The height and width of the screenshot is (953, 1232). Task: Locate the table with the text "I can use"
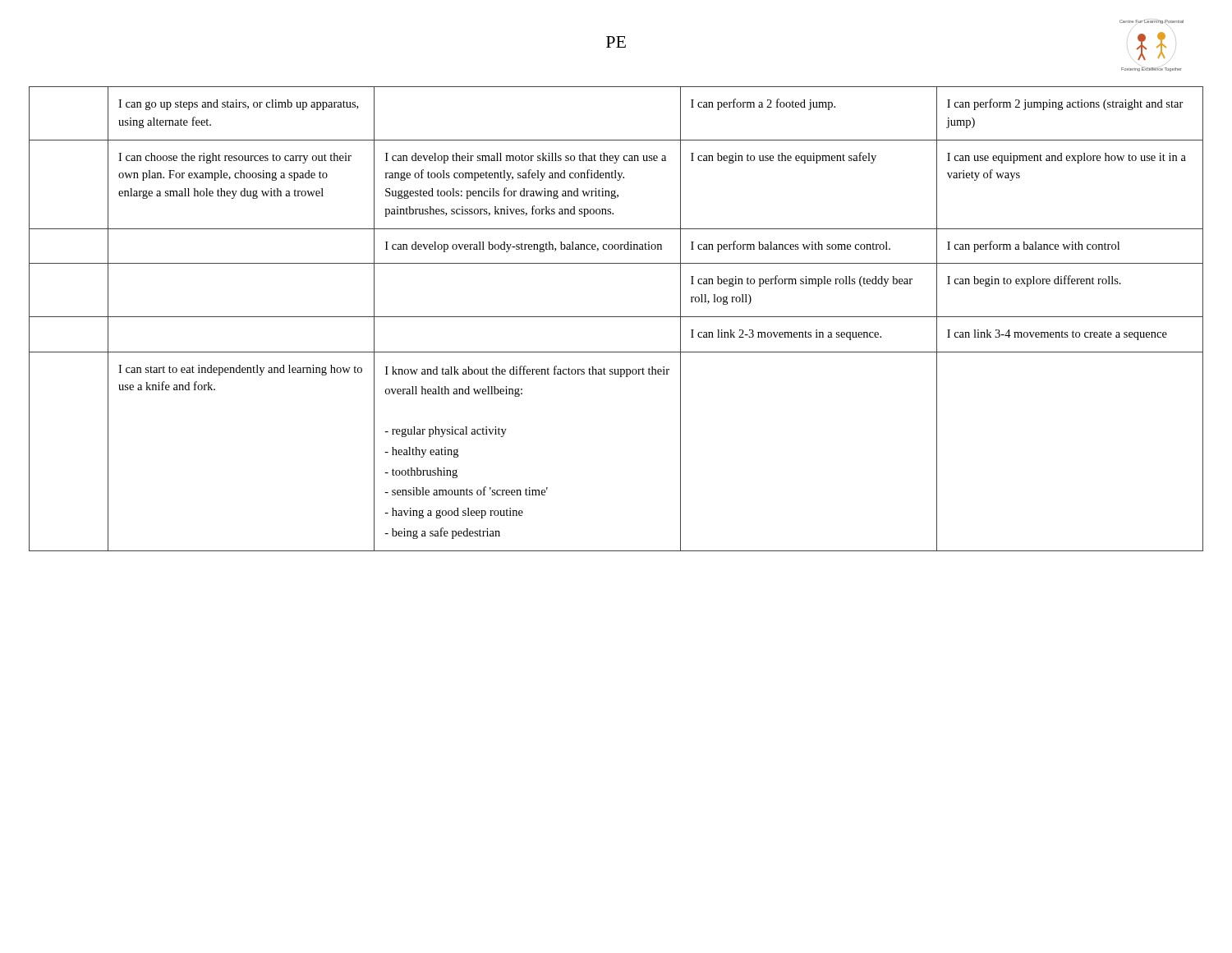click(616, 505)
